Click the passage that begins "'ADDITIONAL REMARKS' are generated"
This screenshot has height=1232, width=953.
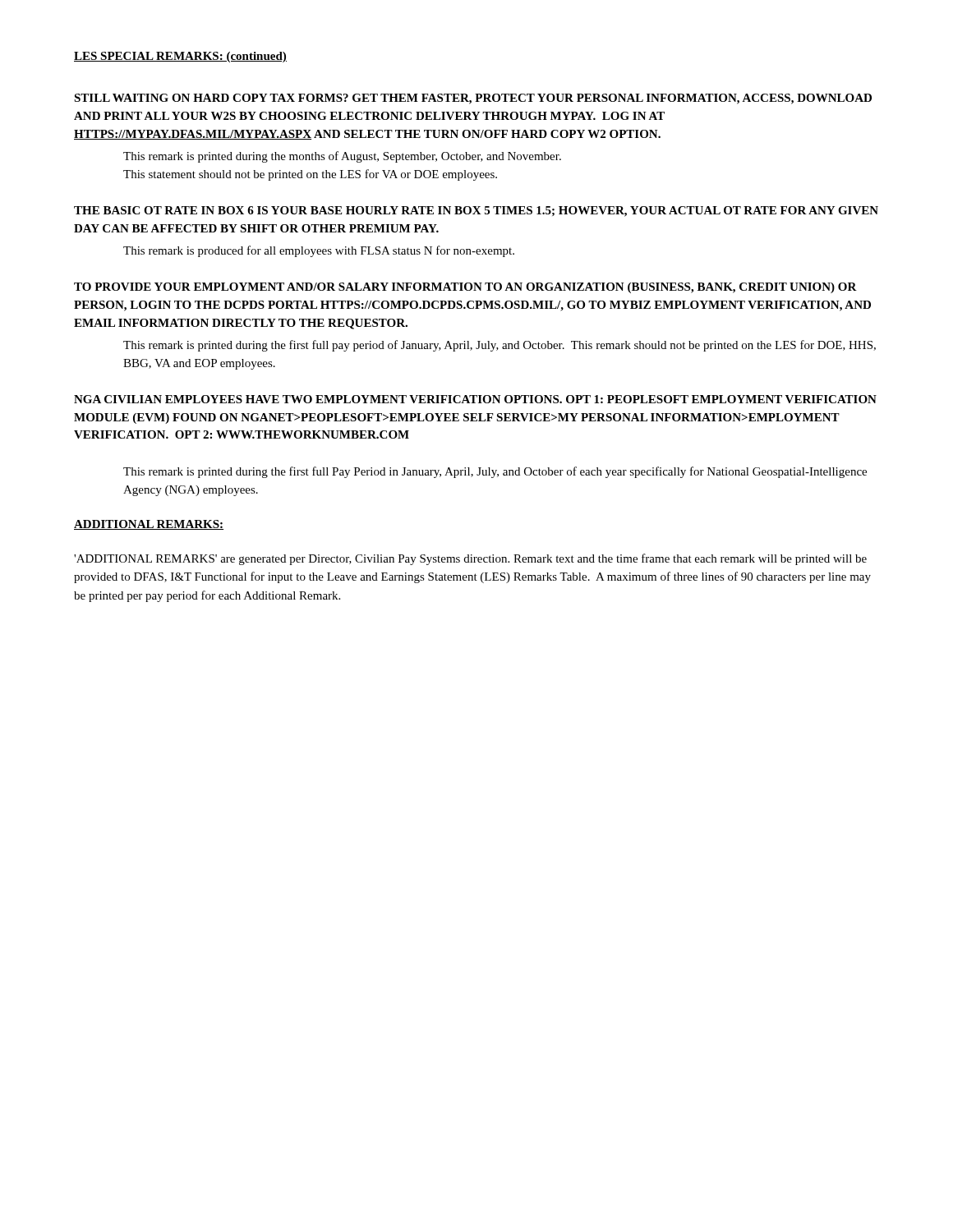(x=472, y=577)
